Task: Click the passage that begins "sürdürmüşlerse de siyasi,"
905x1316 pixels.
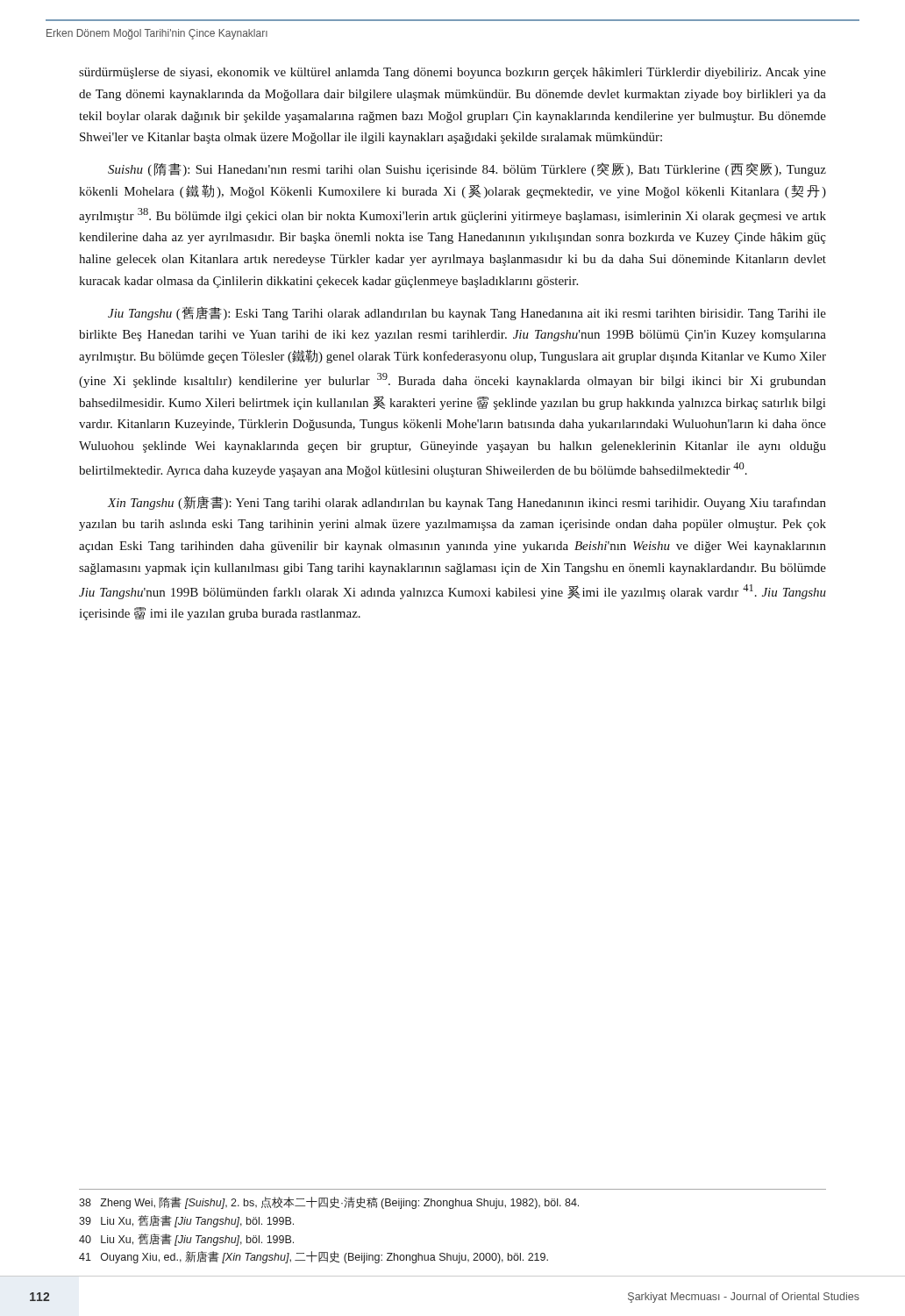Action: point(452,343)
